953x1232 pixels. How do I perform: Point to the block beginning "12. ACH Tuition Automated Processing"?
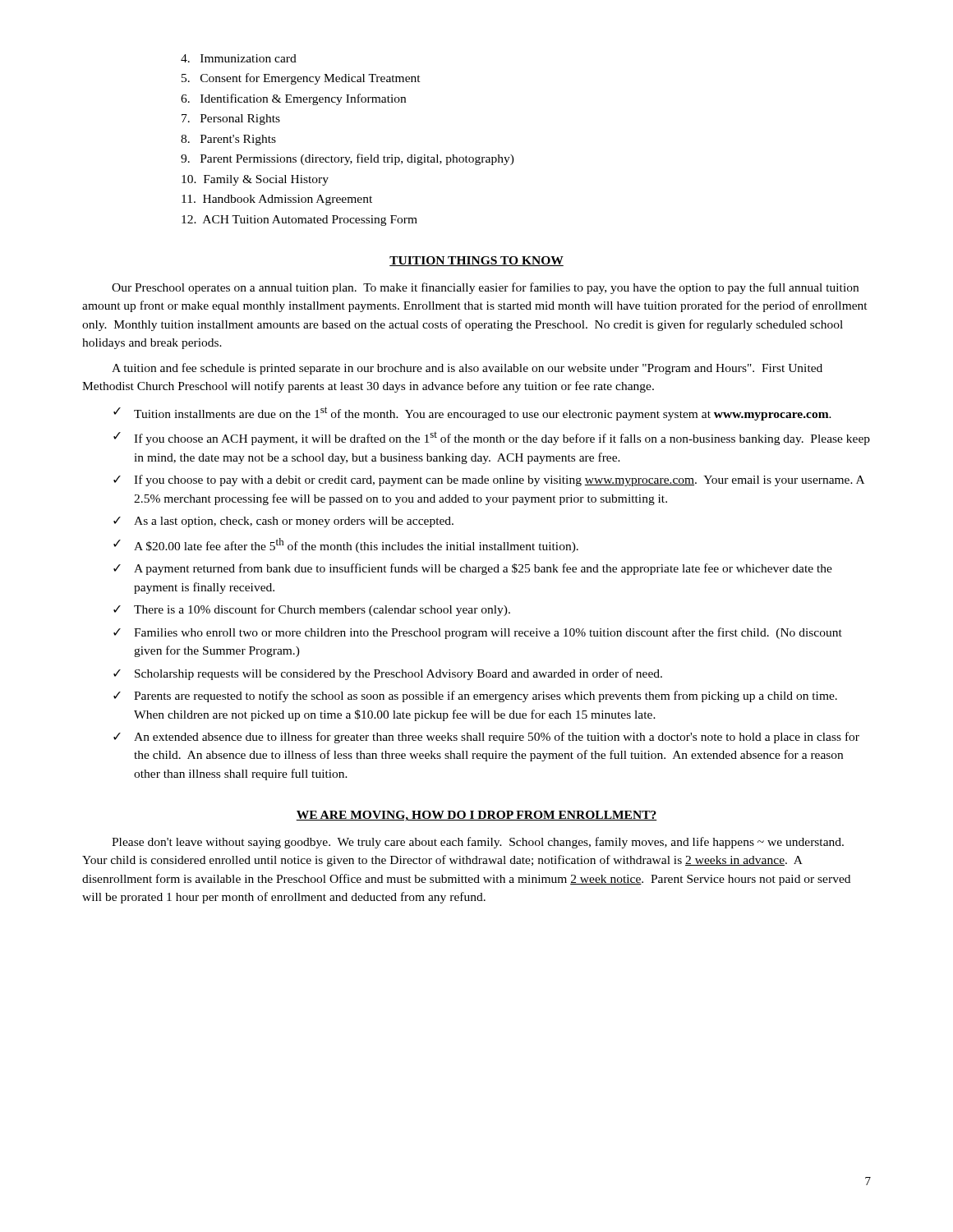click(x=299, y=221)
